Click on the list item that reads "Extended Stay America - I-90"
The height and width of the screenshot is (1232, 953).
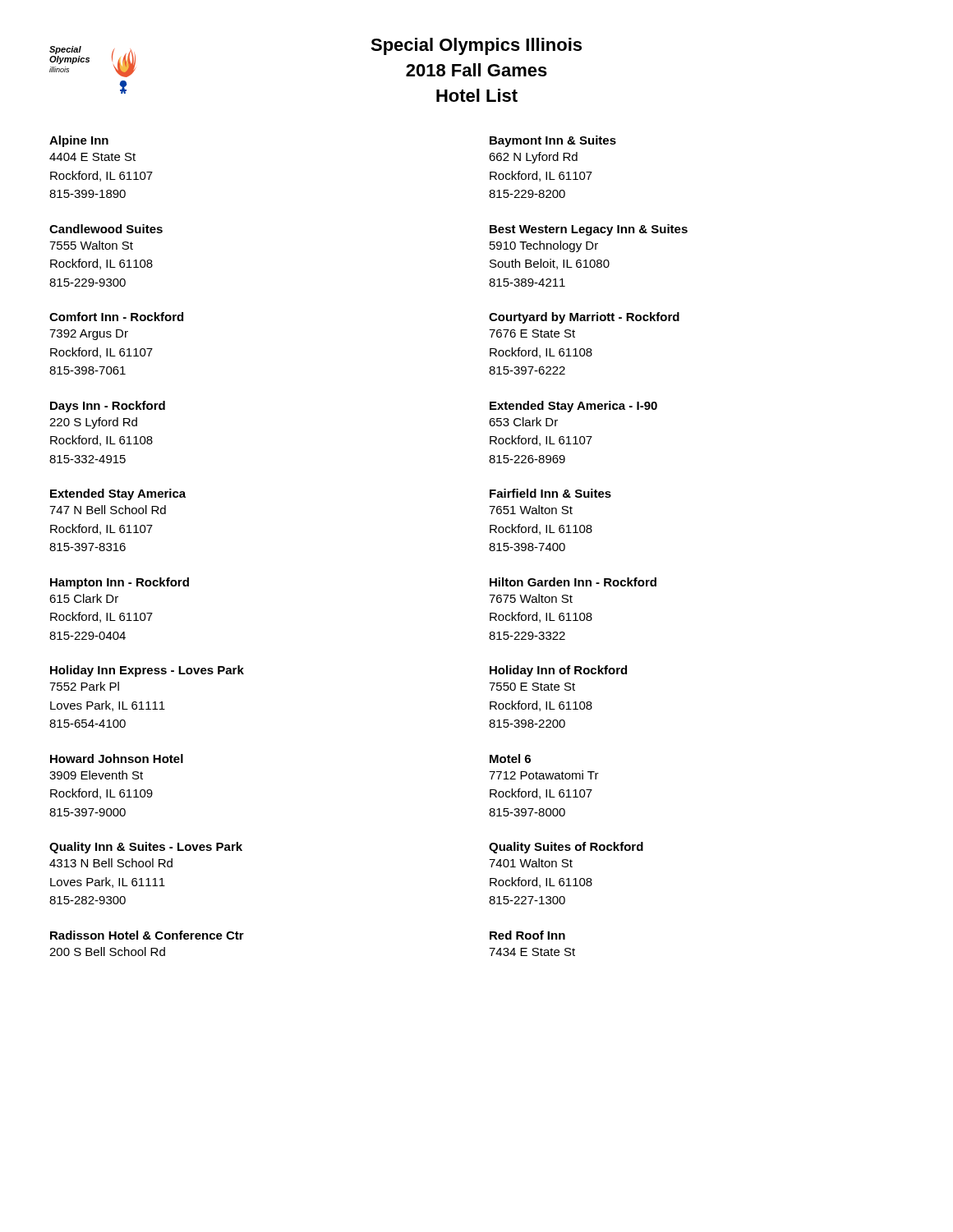pos(573,407)
